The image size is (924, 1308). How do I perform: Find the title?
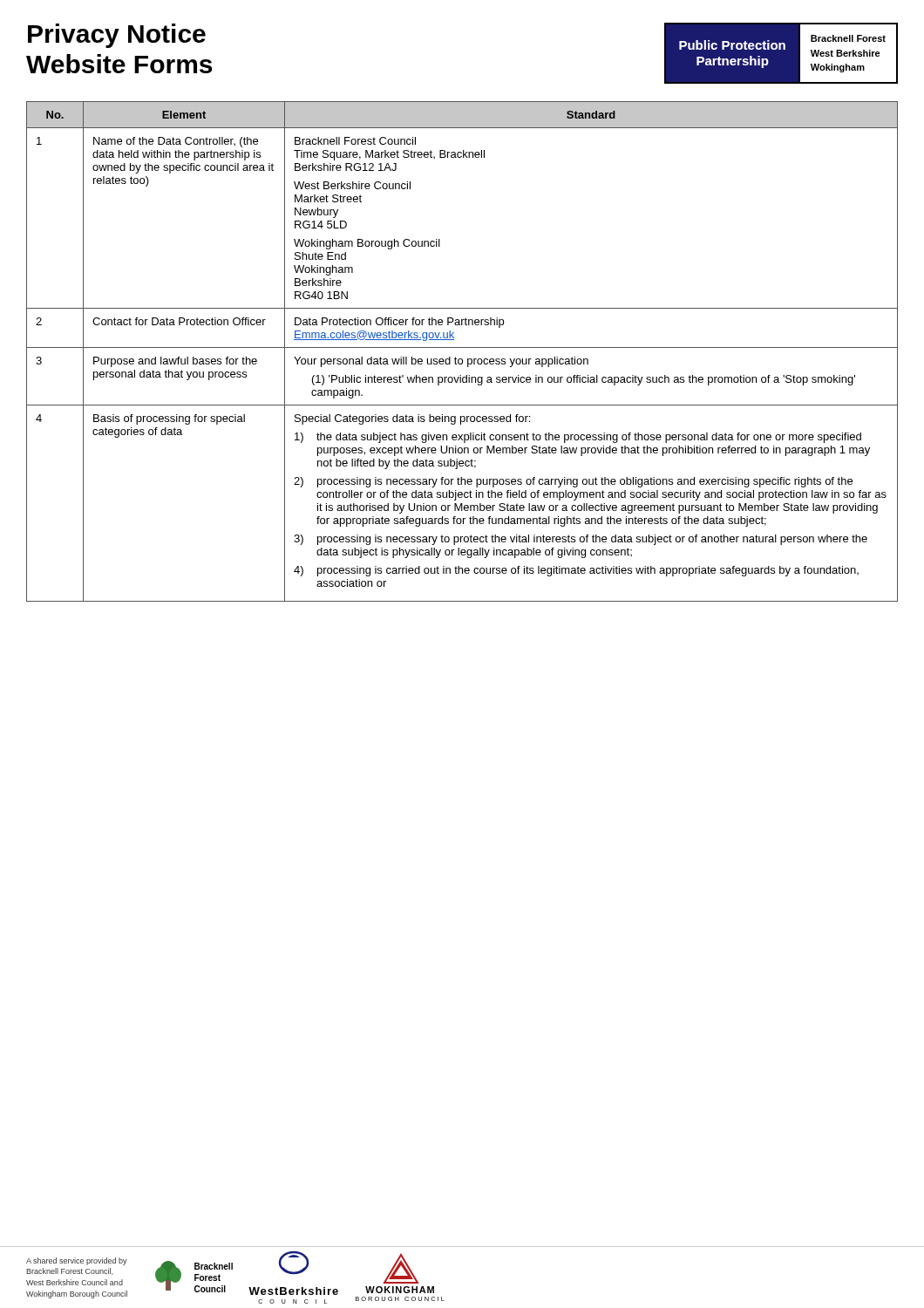pyautogui.click(x=120, y=49)
